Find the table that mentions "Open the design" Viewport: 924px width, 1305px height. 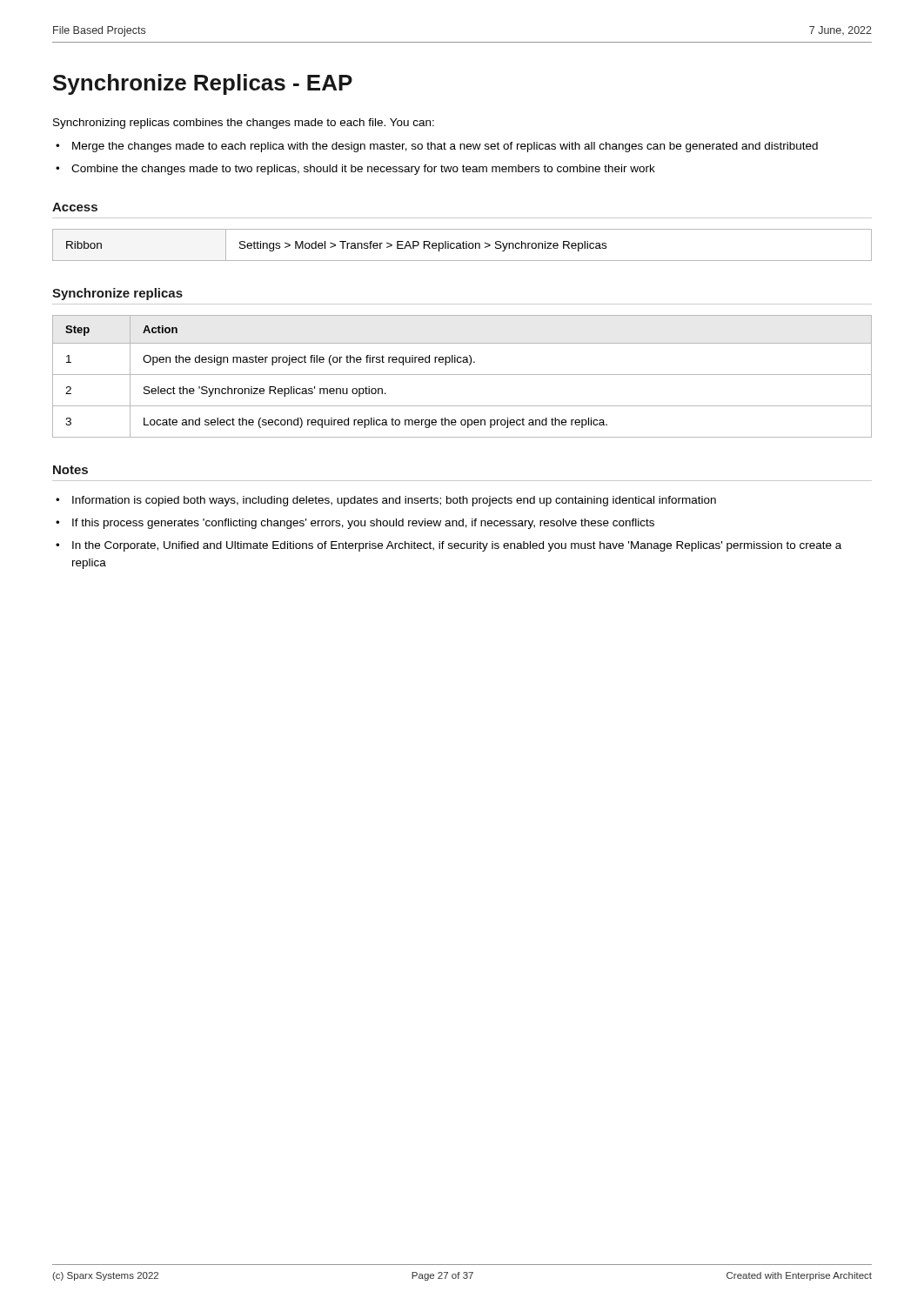(x=462, y=376)
